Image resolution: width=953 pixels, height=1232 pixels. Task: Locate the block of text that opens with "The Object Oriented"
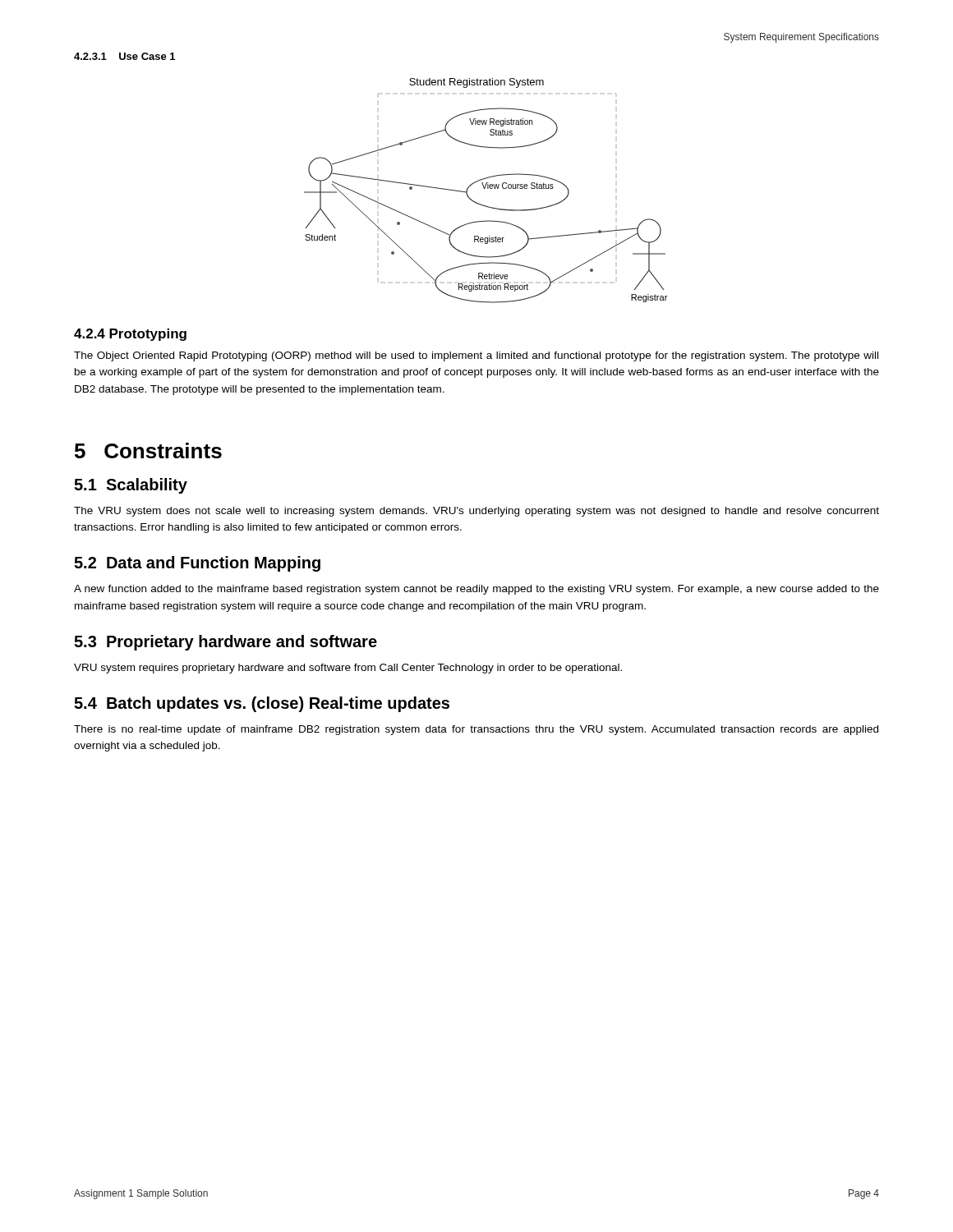pos(476,372)
